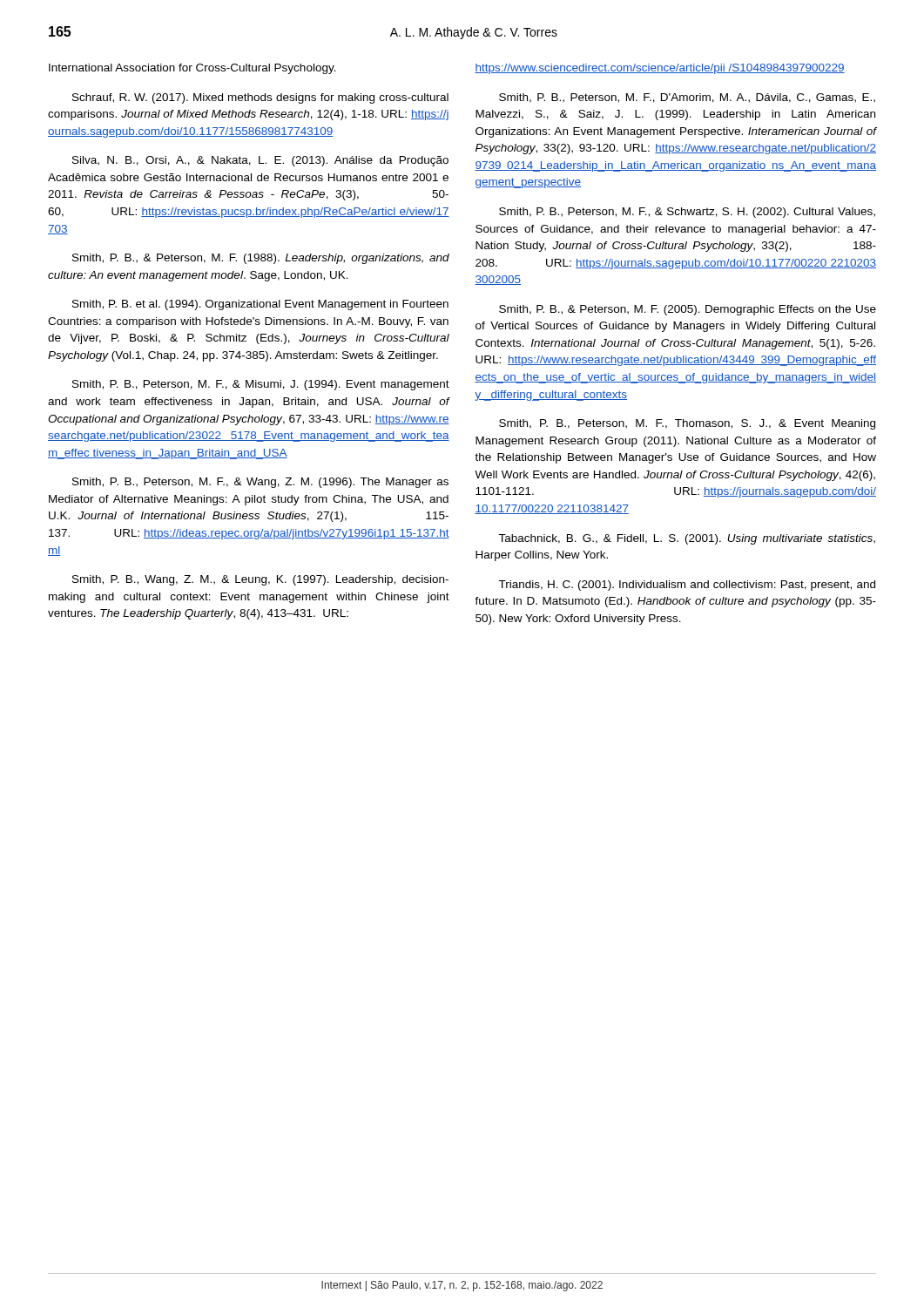Point to the block starting "Smith, P. B., Peterson, M. F., & Wang,"
This screenshot has height=1307, width=924.
(248, 516)
